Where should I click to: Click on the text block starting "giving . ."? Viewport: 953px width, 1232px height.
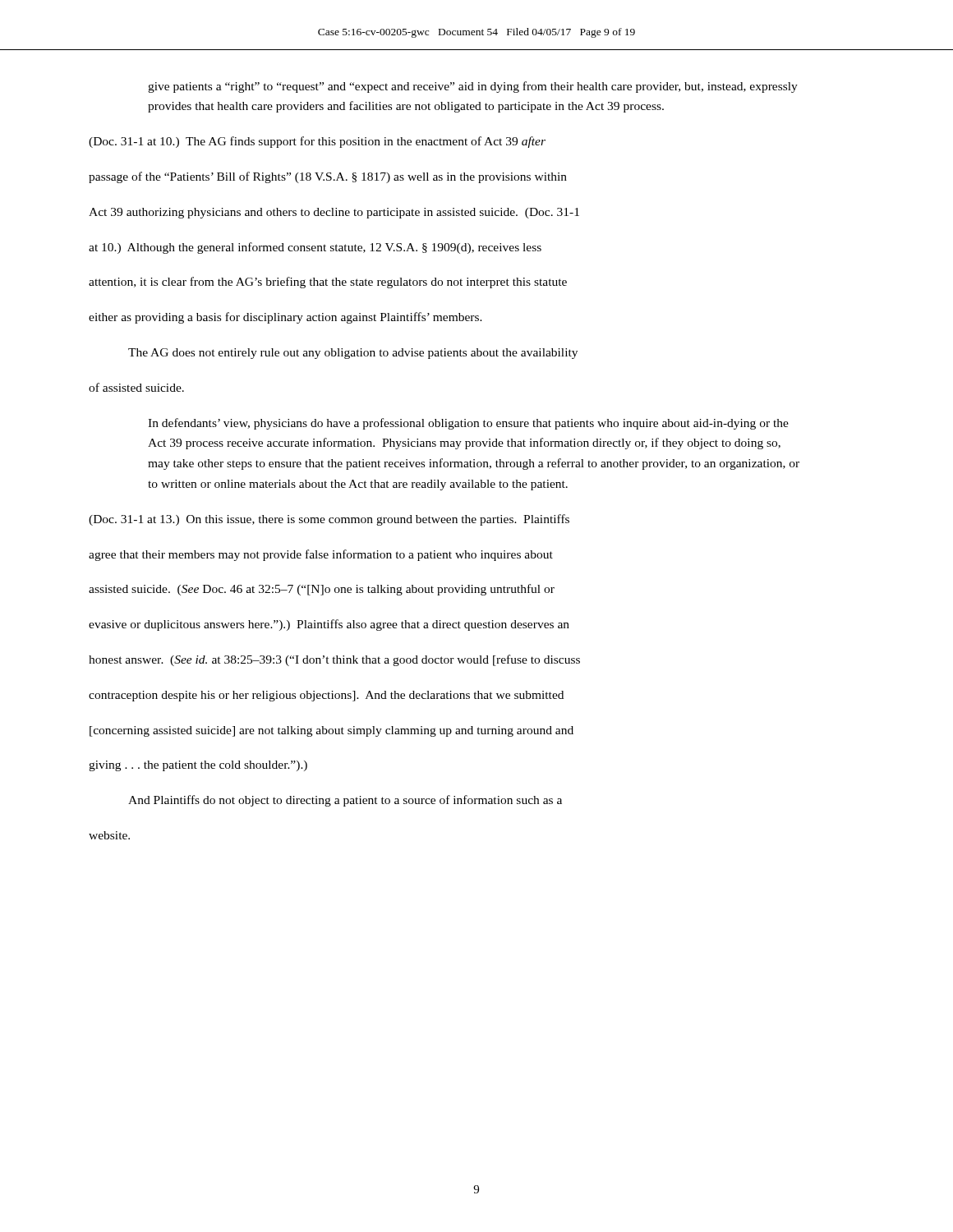point(198,765)
